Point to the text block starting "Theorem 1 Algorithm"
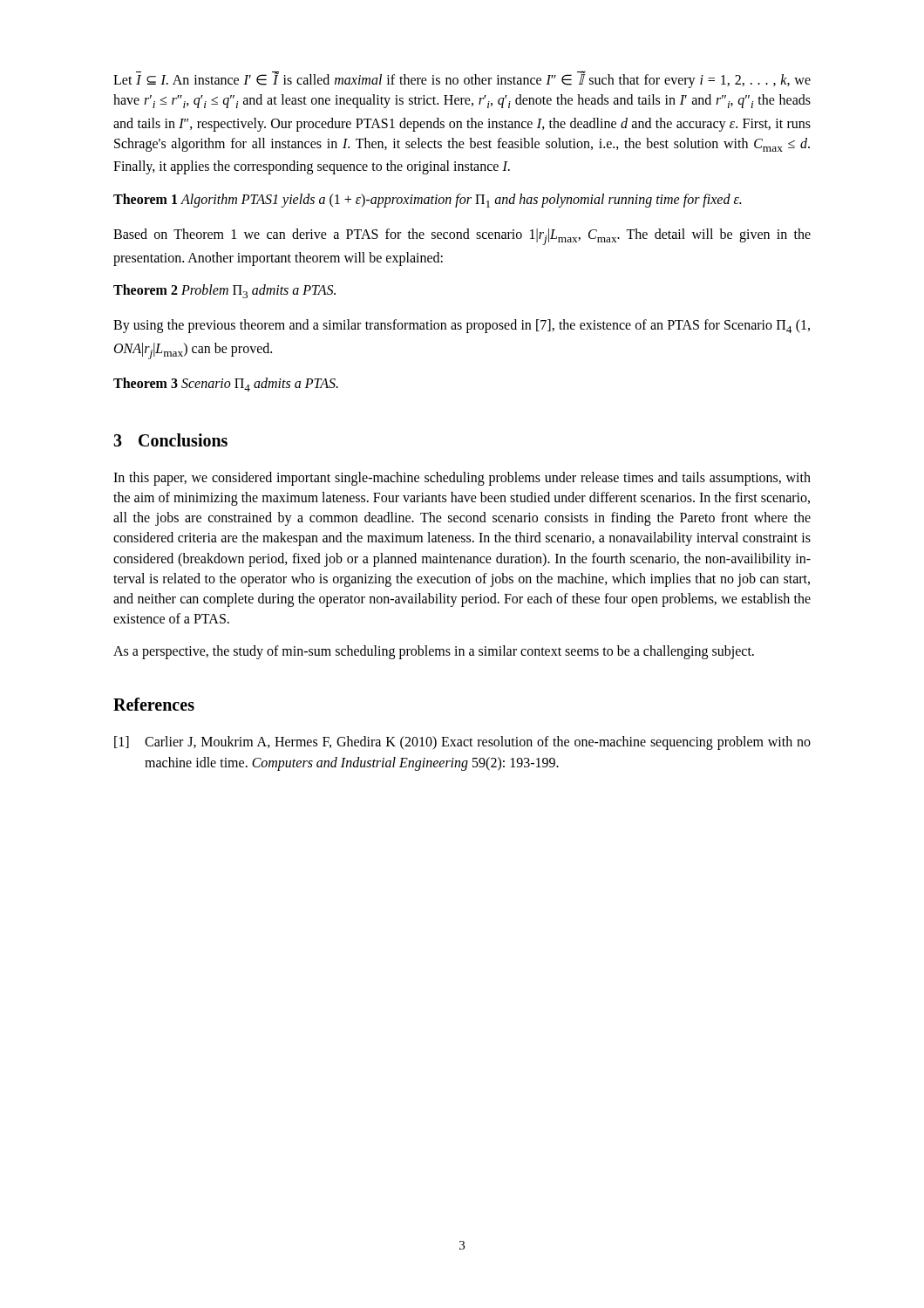Image resolution: width=924 pixels, height=1308 pixels. click(462, 200)
